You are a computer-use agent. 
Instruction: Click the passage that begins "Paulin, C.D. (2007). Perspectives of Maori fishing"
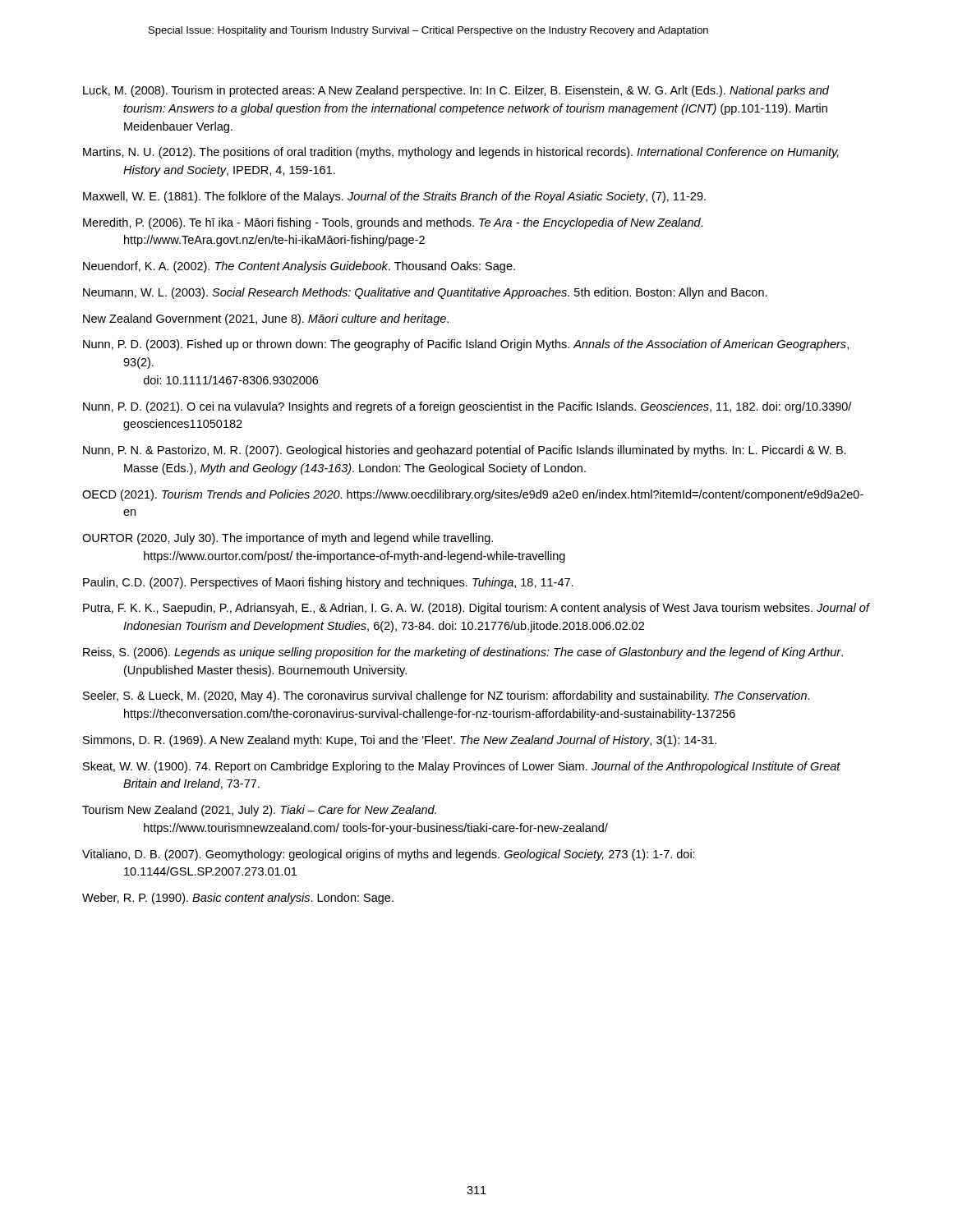(328, 582)
